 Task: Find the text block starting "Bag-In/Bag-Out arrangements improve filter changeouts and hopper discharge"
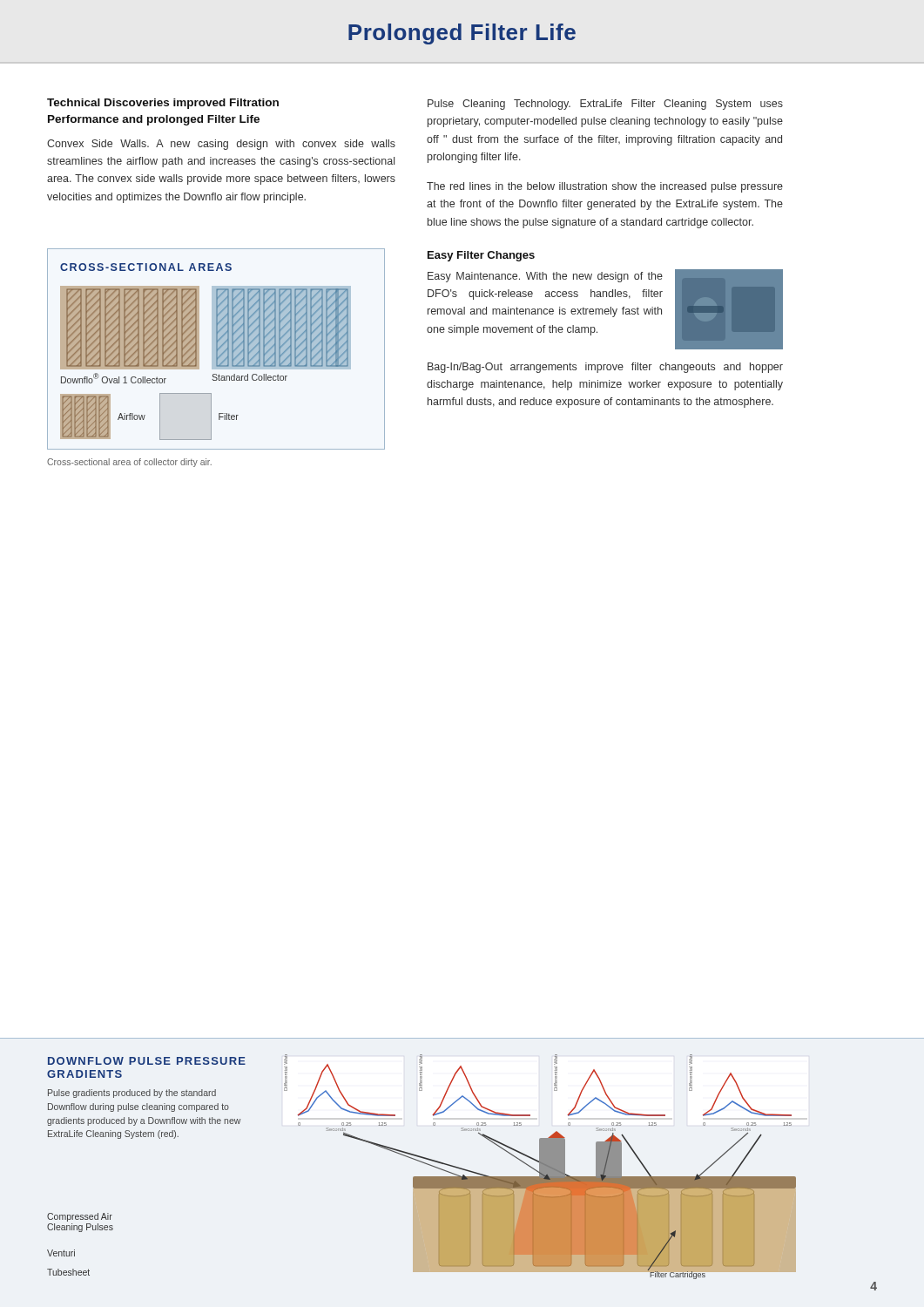pos(605,384)
